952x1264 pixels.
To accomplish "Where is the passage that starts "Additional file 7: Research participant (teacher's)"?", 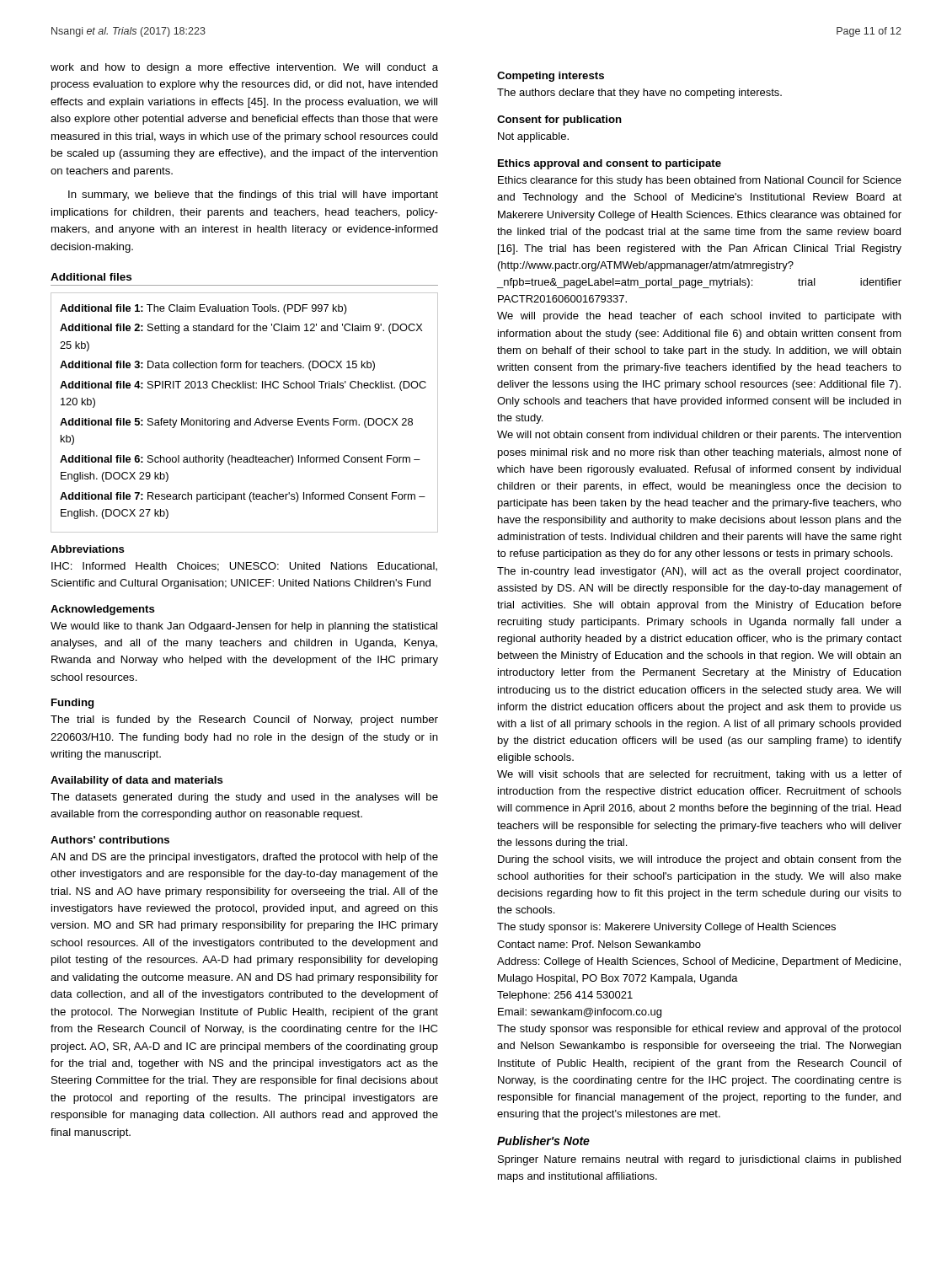I will click(x=242, y=504).
